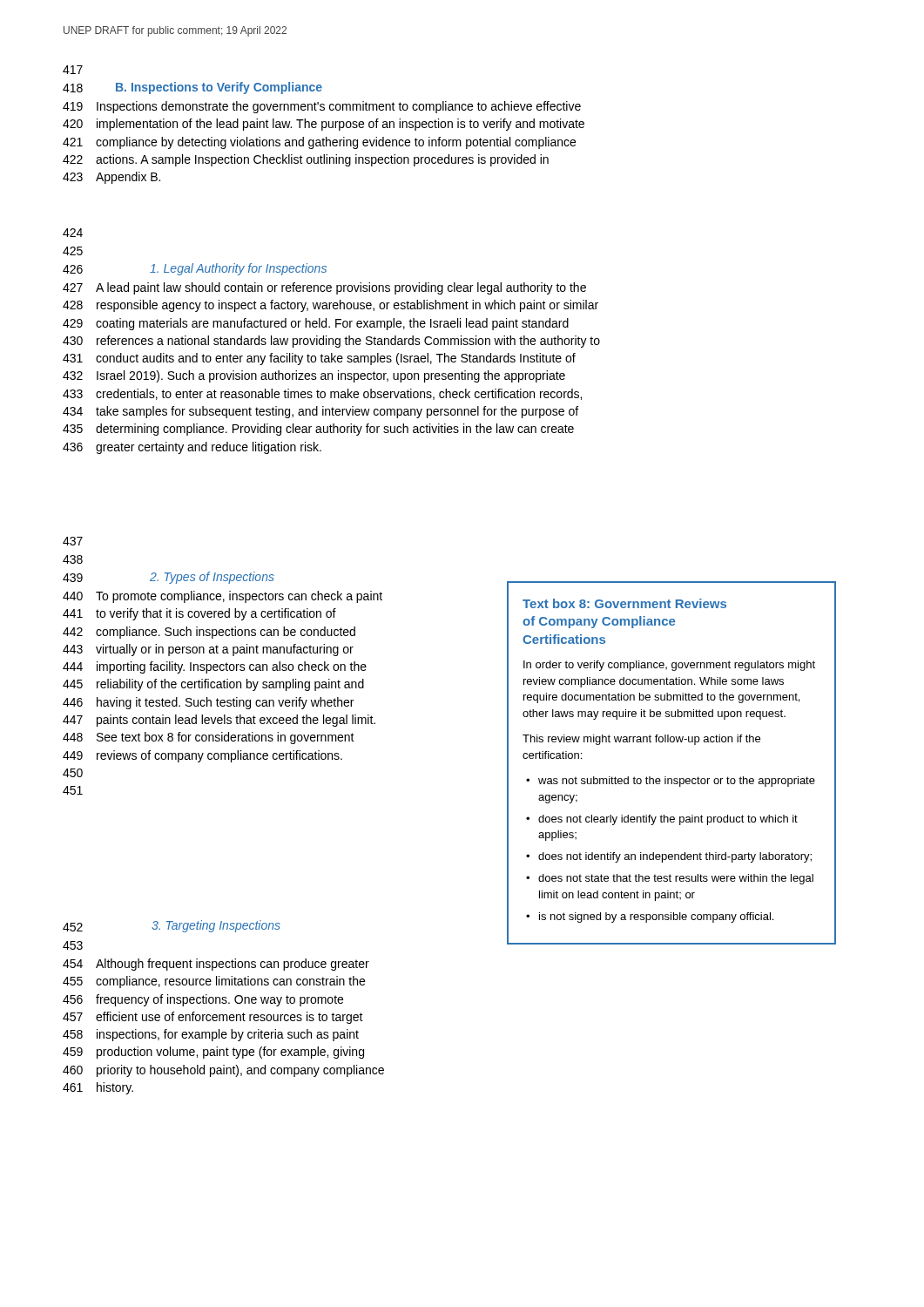Where does it say "425 1. Legal Authority for Inspections"?
Image resolution: width=924 pixels, height=1307 pixels.
point(73,251)
